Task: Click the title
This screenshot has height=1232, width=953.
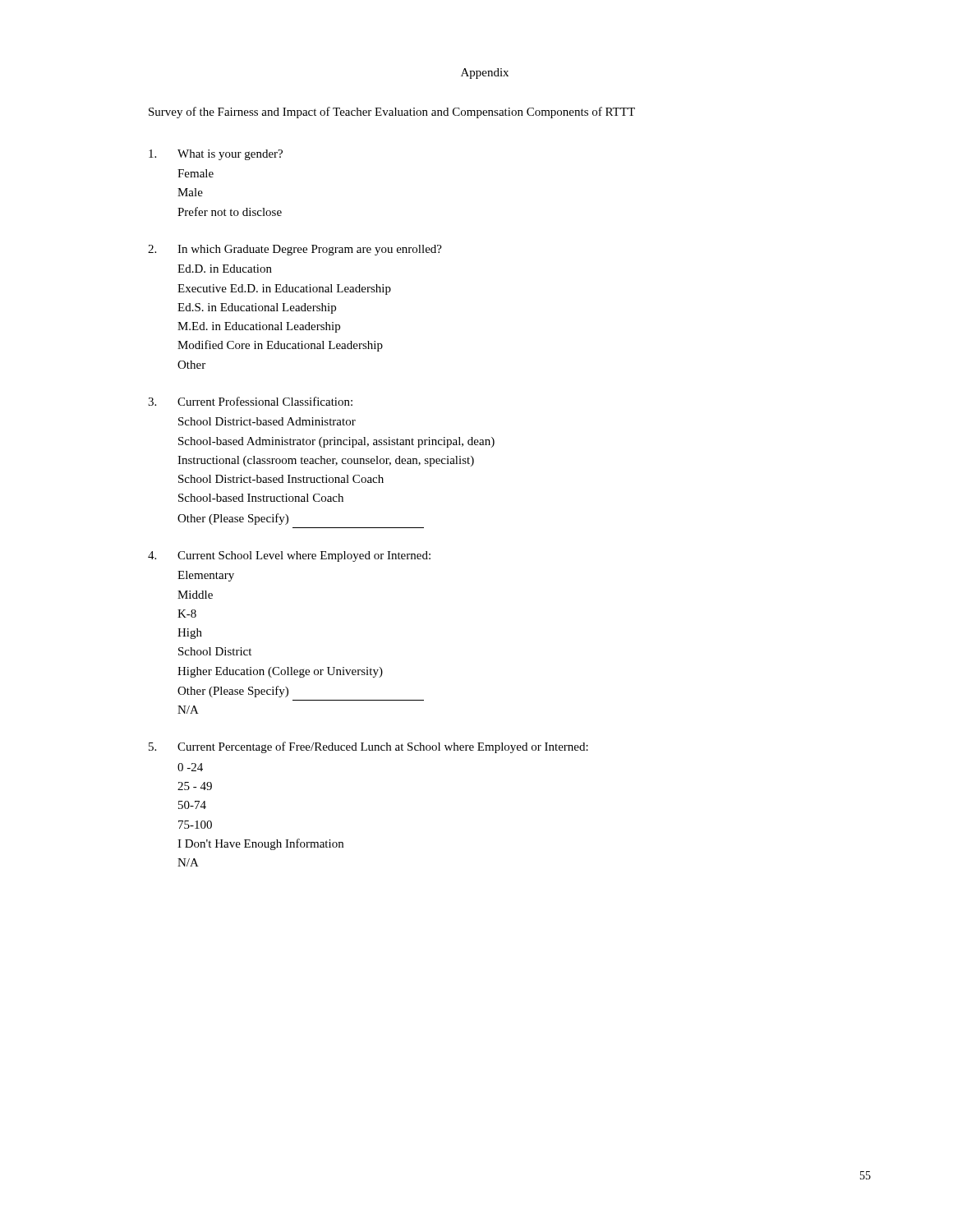Action: (x=485, y=72)
